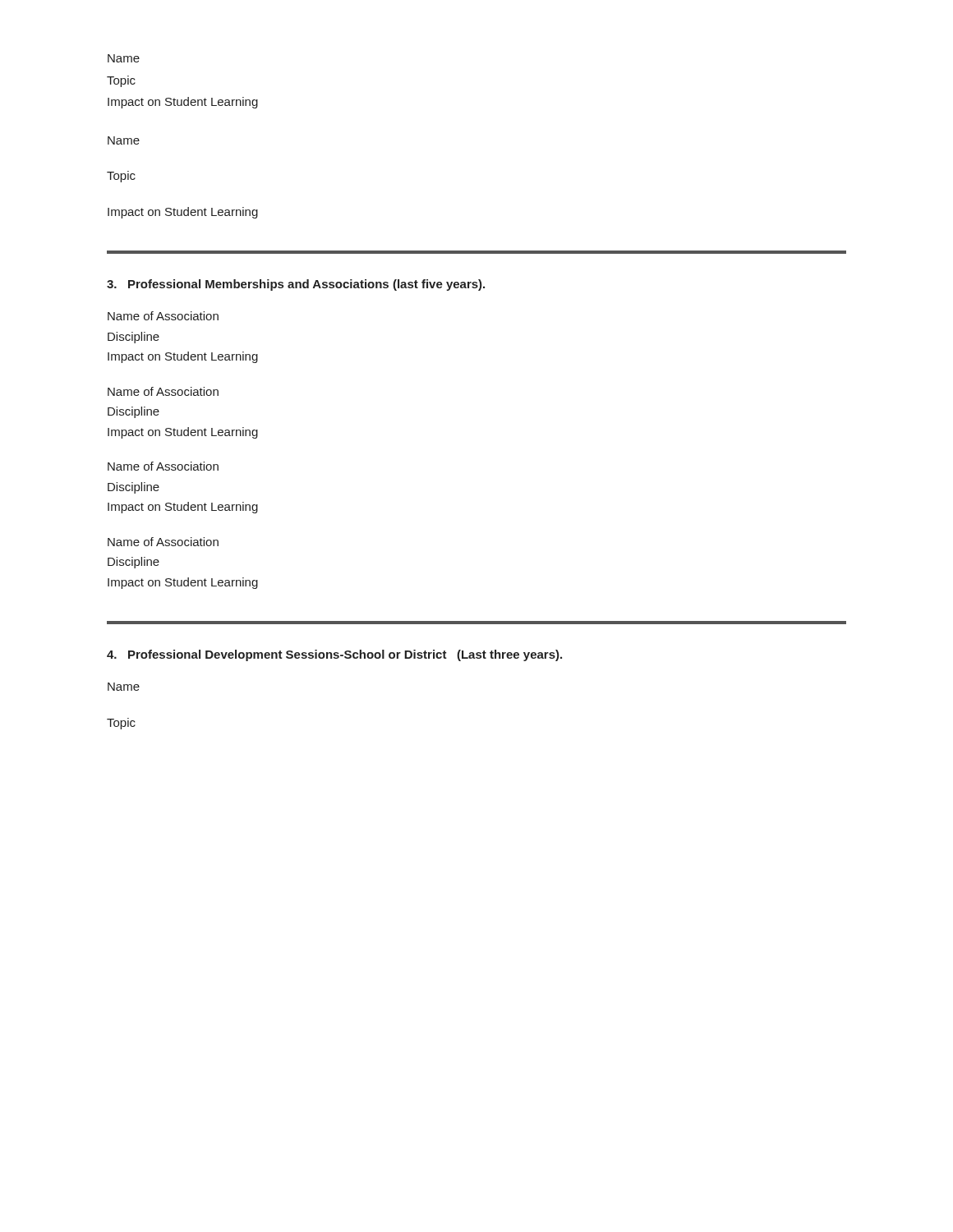Find the section header that says "3. Professional Memberships"
This screenshot has width=953, height=1232.
tap(296, 284)
